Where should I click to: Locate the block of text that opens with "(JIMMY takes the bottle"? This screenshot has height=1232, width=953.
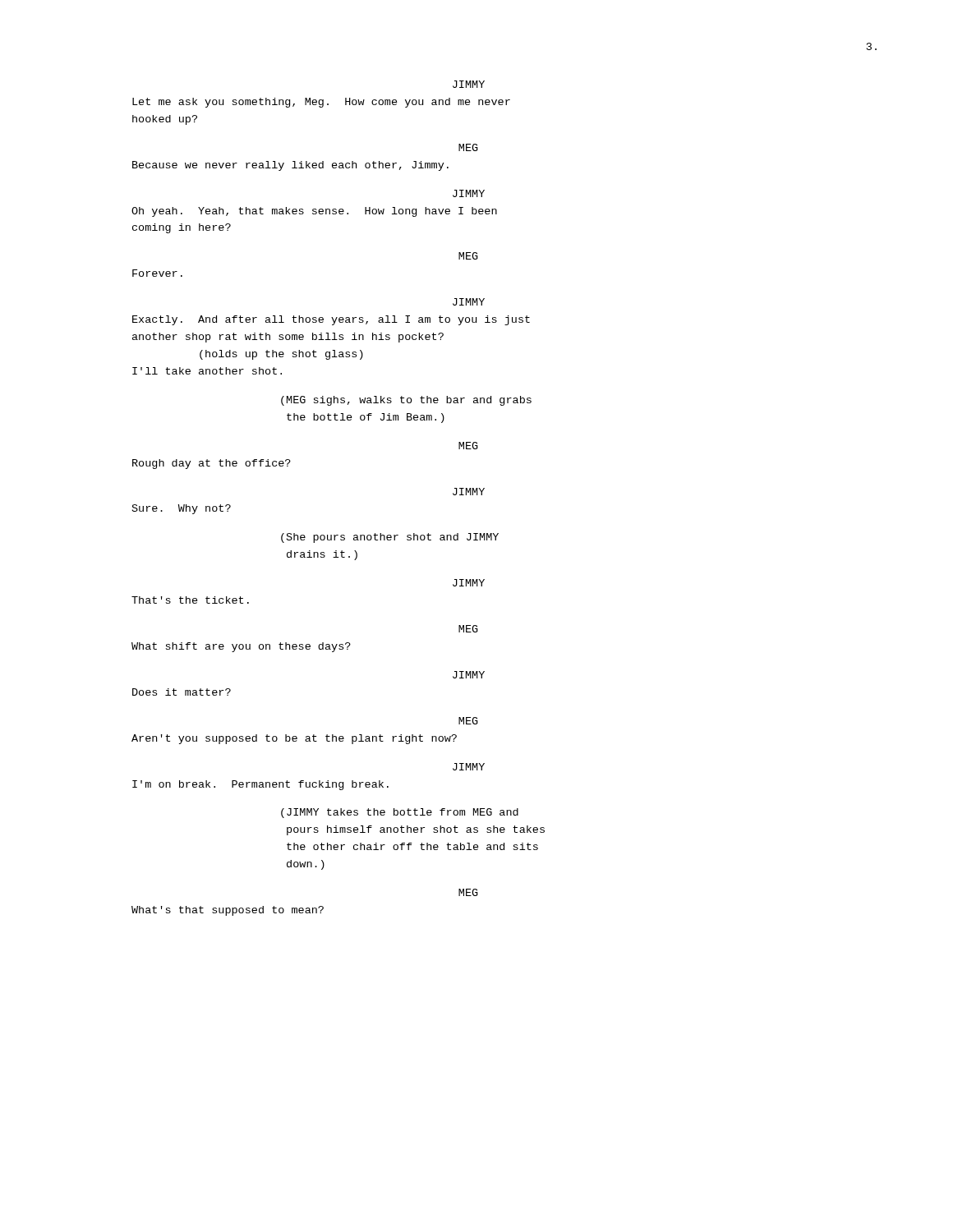[x=542, y=840]
